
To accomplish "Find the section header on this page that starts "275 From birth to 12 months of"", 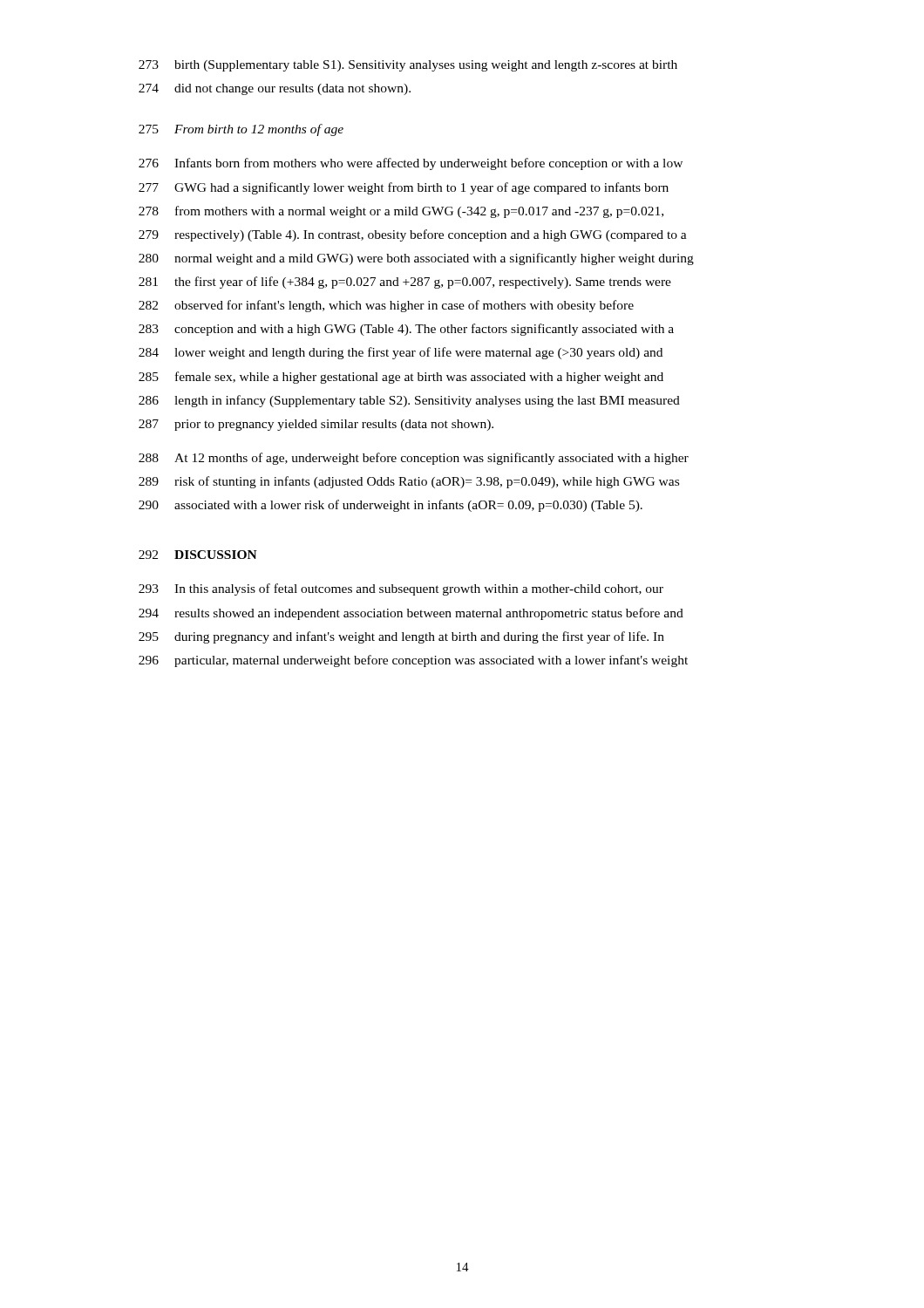I will (x=241, y=130).
